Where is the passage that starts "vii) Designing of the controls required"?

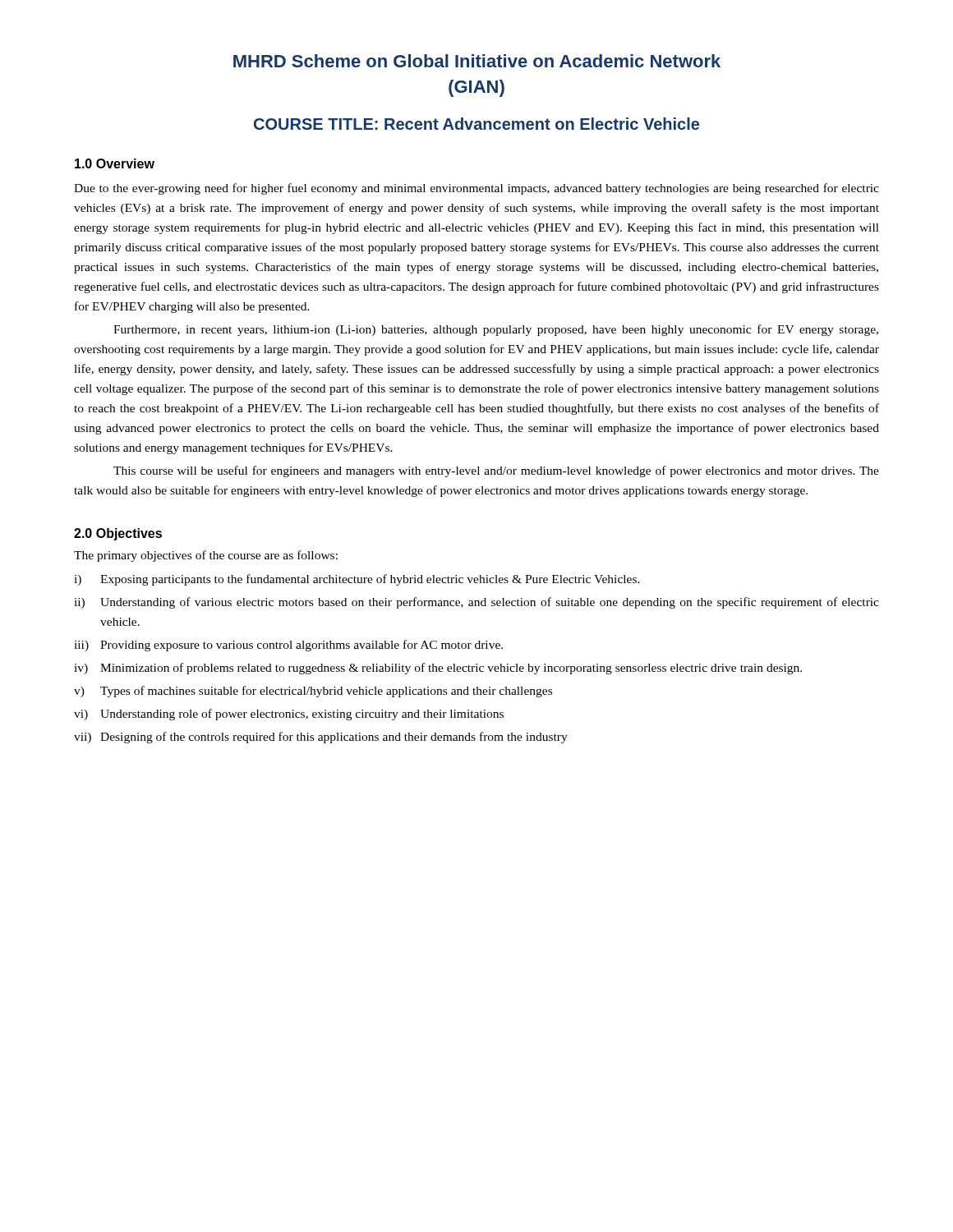pos(476,737)
